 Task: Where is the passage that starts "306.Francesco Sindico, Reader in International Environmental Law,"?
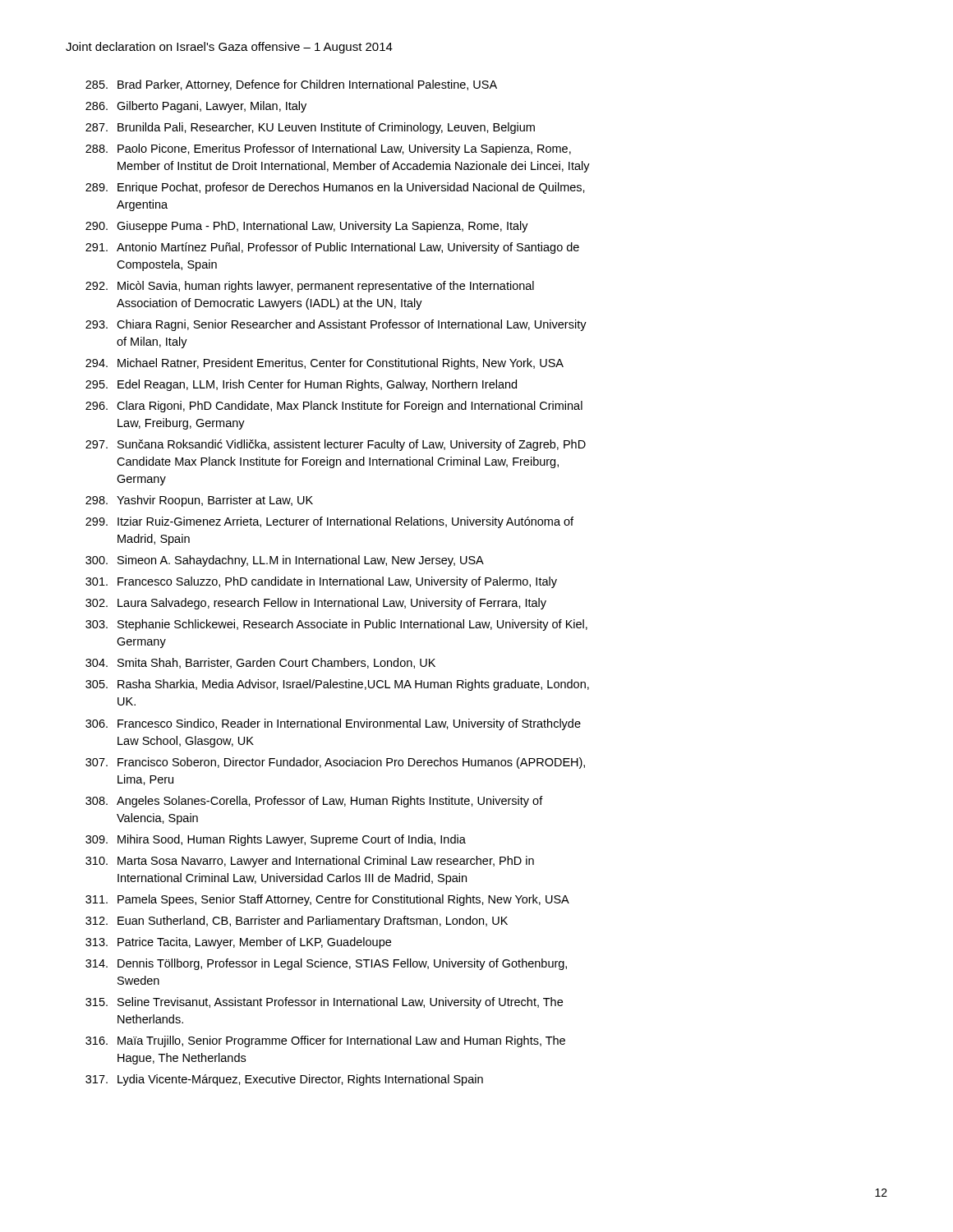click(476, 732)
